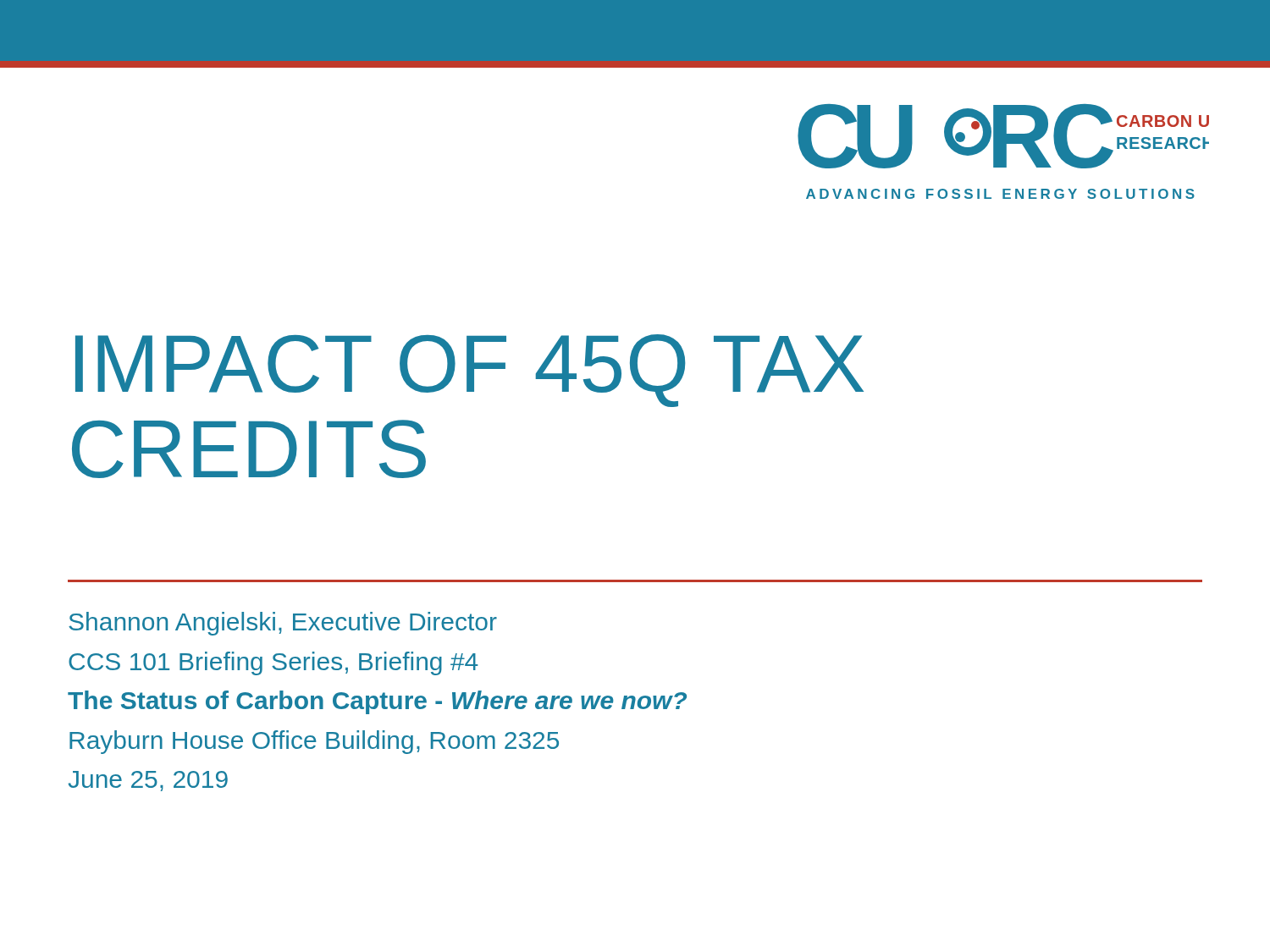Locate the title that says "IMPACT OF 45Q"
This screenshot has height=952, width=1270.
pos(467,407)
